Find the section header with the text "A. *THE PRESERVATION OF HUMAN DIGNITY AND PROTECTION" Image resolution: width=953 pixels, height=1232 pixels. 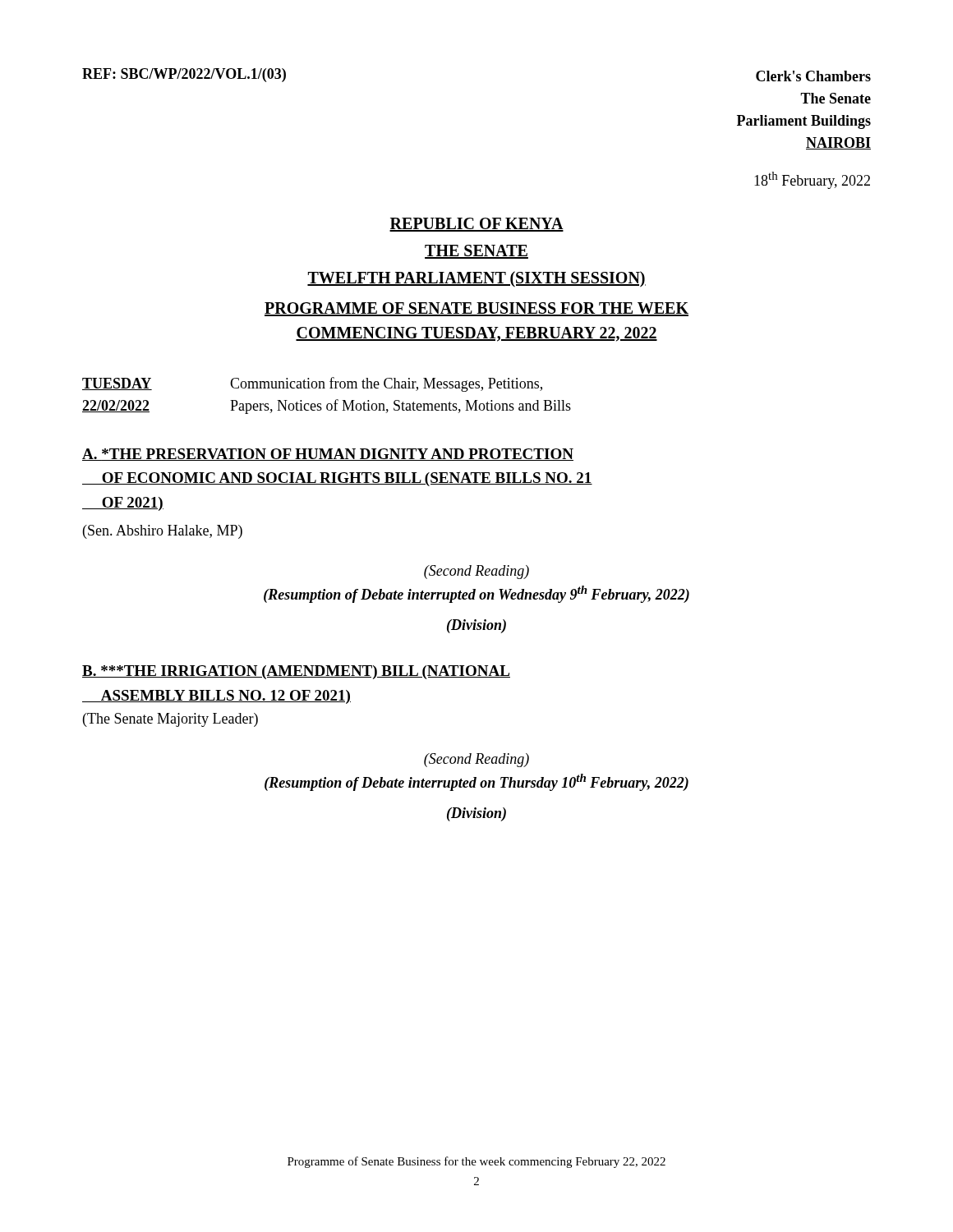click(337, 478)
